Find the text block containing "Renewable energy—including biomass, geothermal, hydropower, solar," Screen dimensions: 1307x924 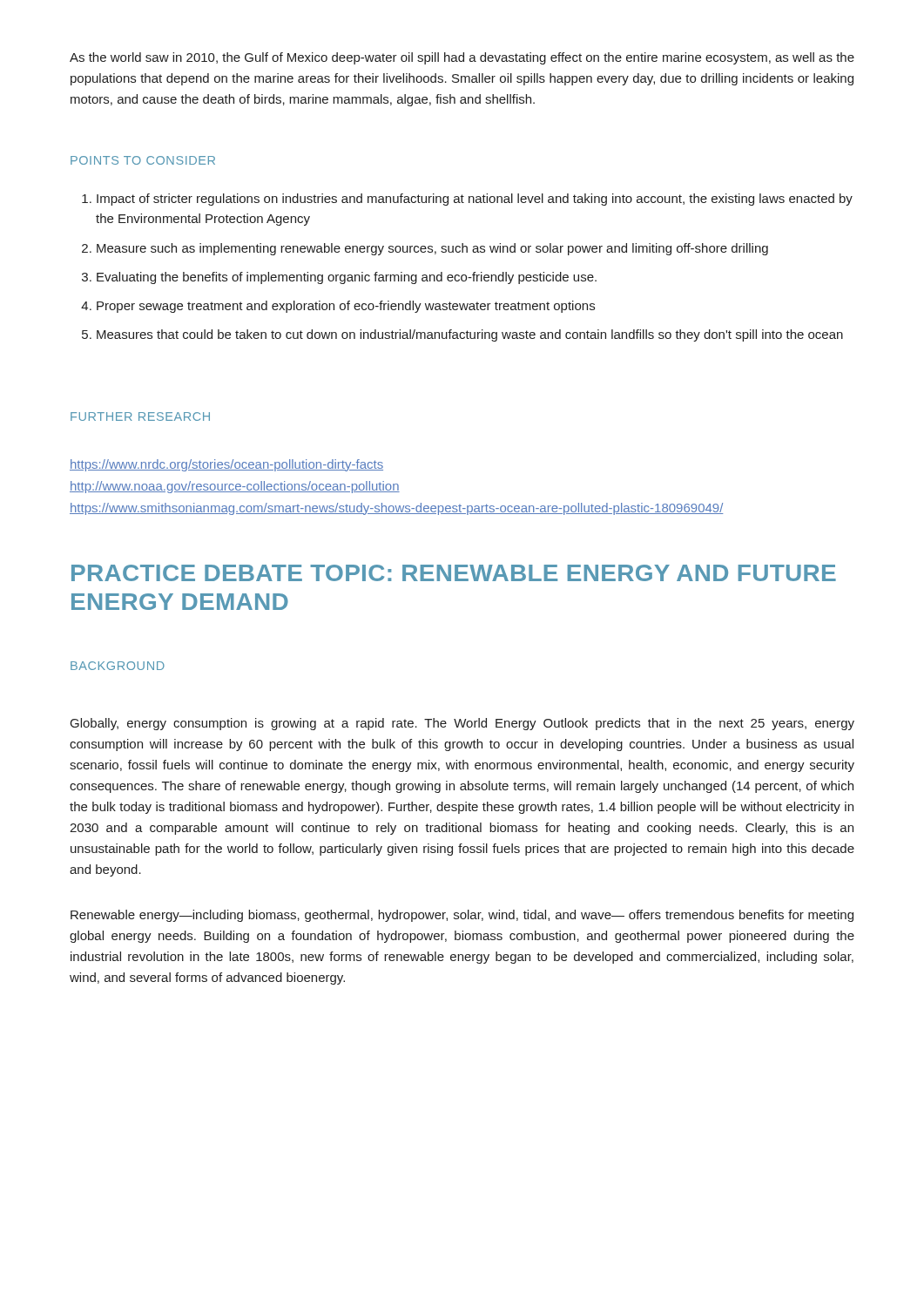[x=462, y=946]
